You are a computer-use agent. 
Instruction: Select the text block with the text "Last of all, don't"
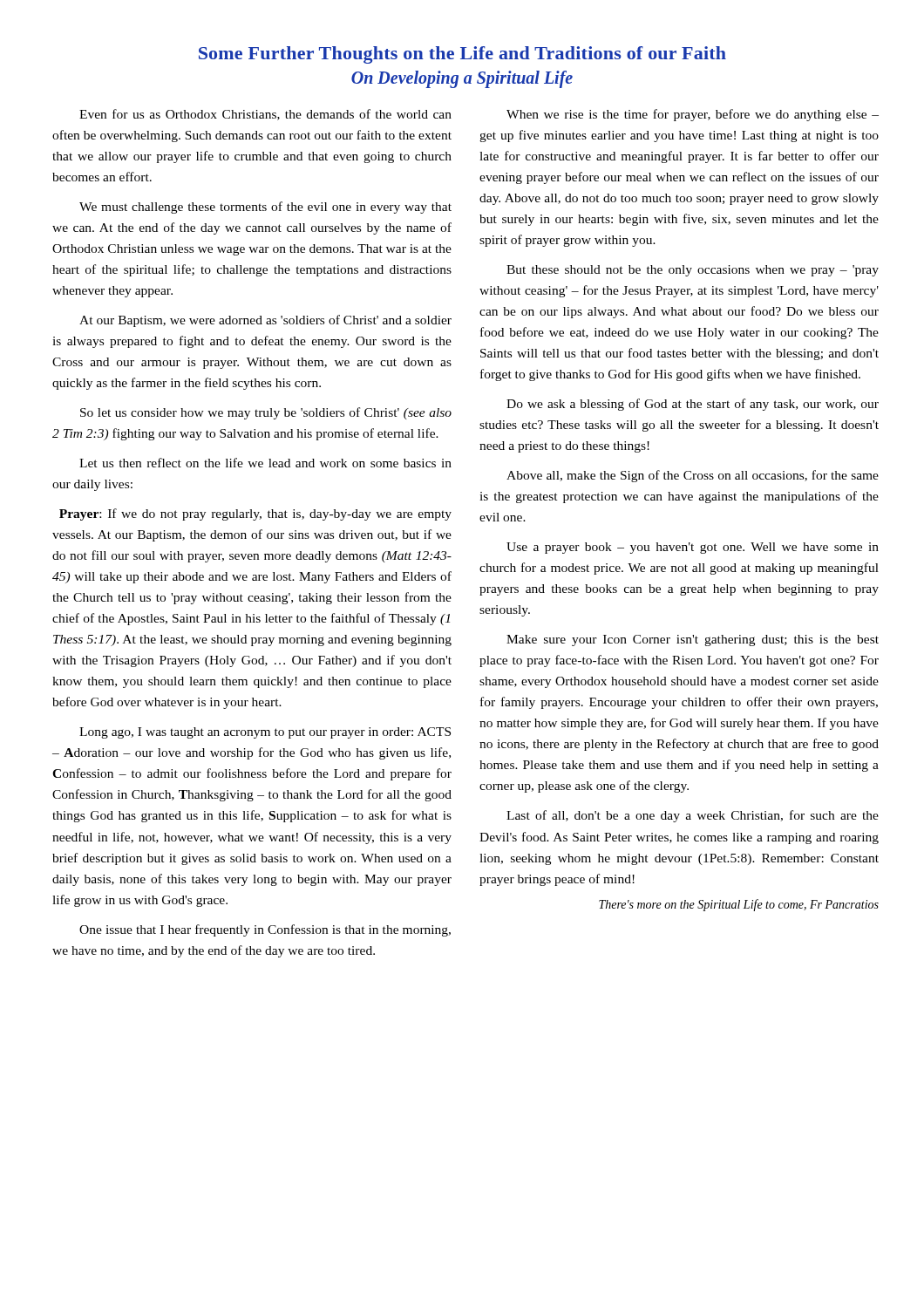coord(679,847)
